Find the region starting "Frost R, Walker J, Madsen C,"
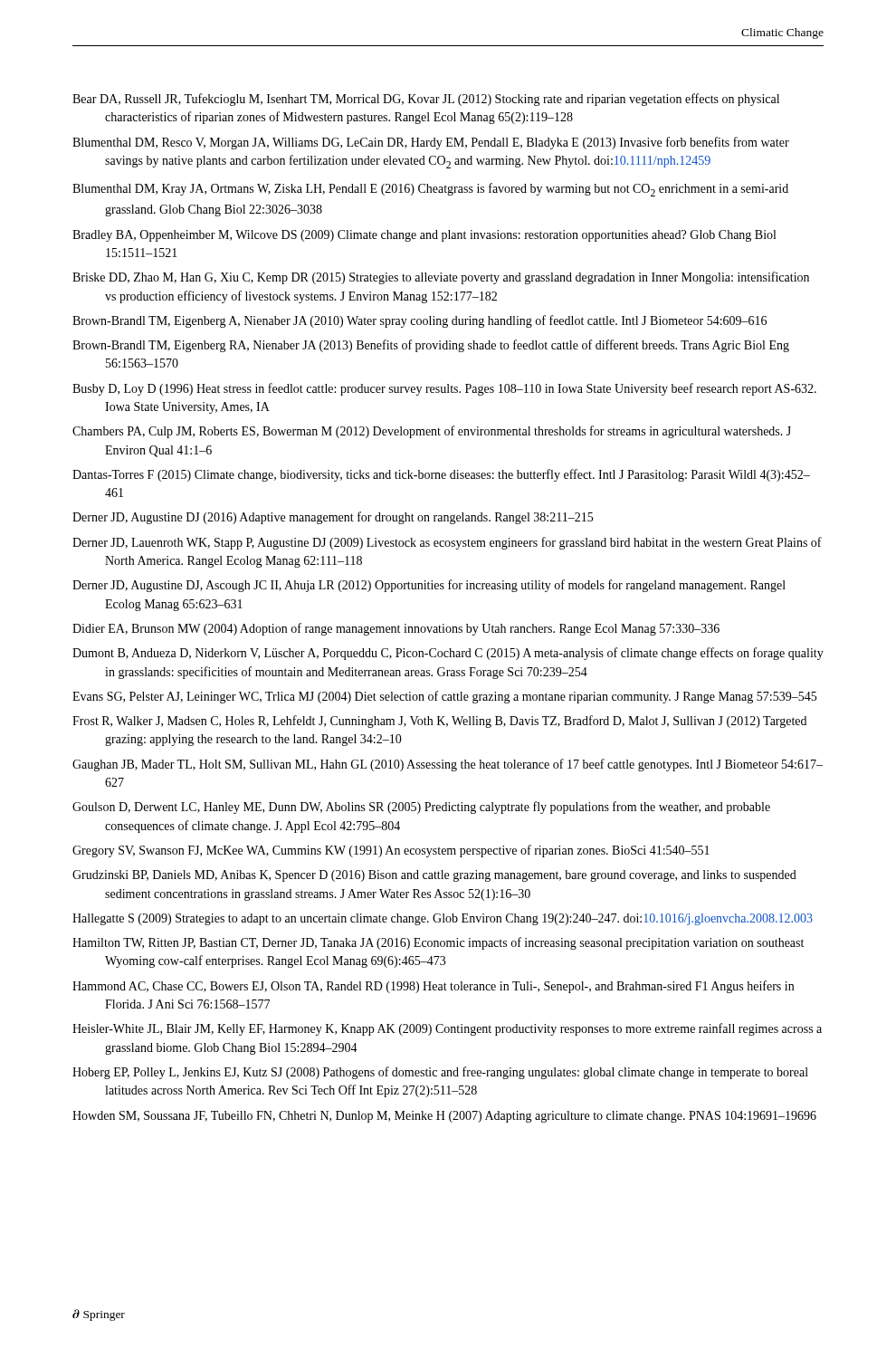Screen dimensions: 1358x896 pyautogui.click(x=440, y=730)
